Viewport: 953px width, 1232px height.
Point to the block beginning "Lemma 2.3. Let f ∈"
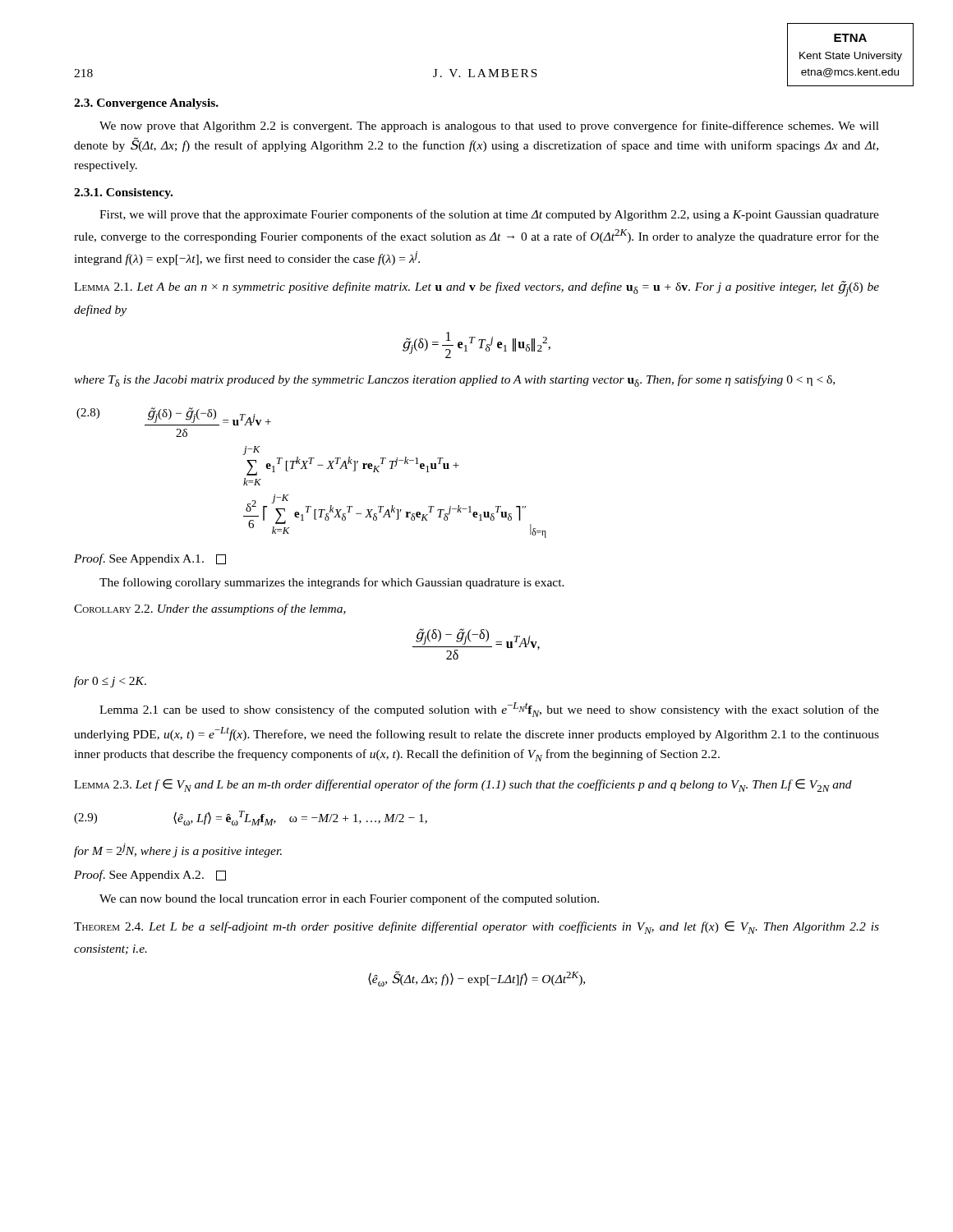tap(463, 786)
